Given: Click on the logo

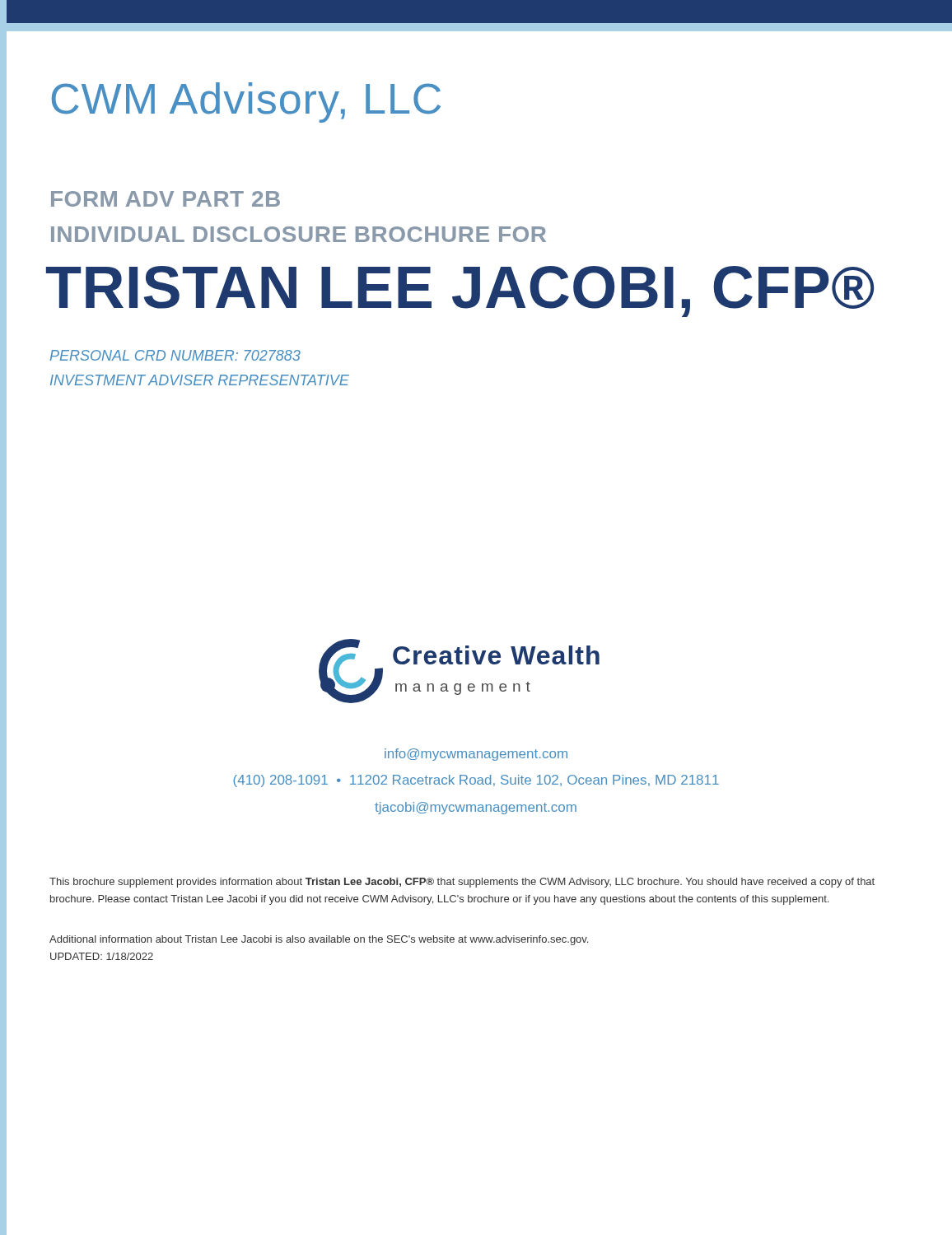Looking at the screenshot, I should [x=476, y=677].
